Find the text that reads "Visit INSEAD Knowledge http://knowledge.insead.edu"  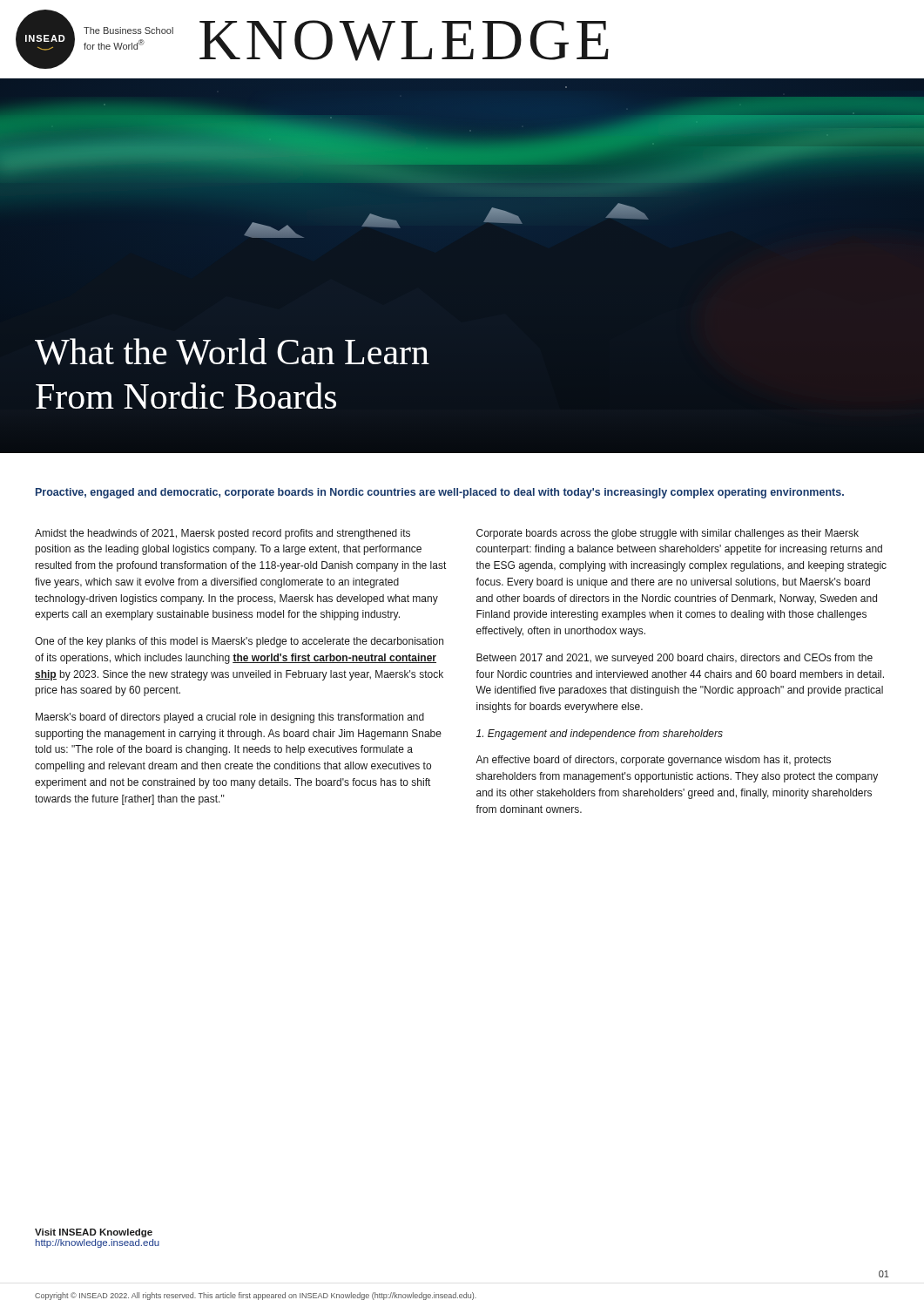point(97,1237)
